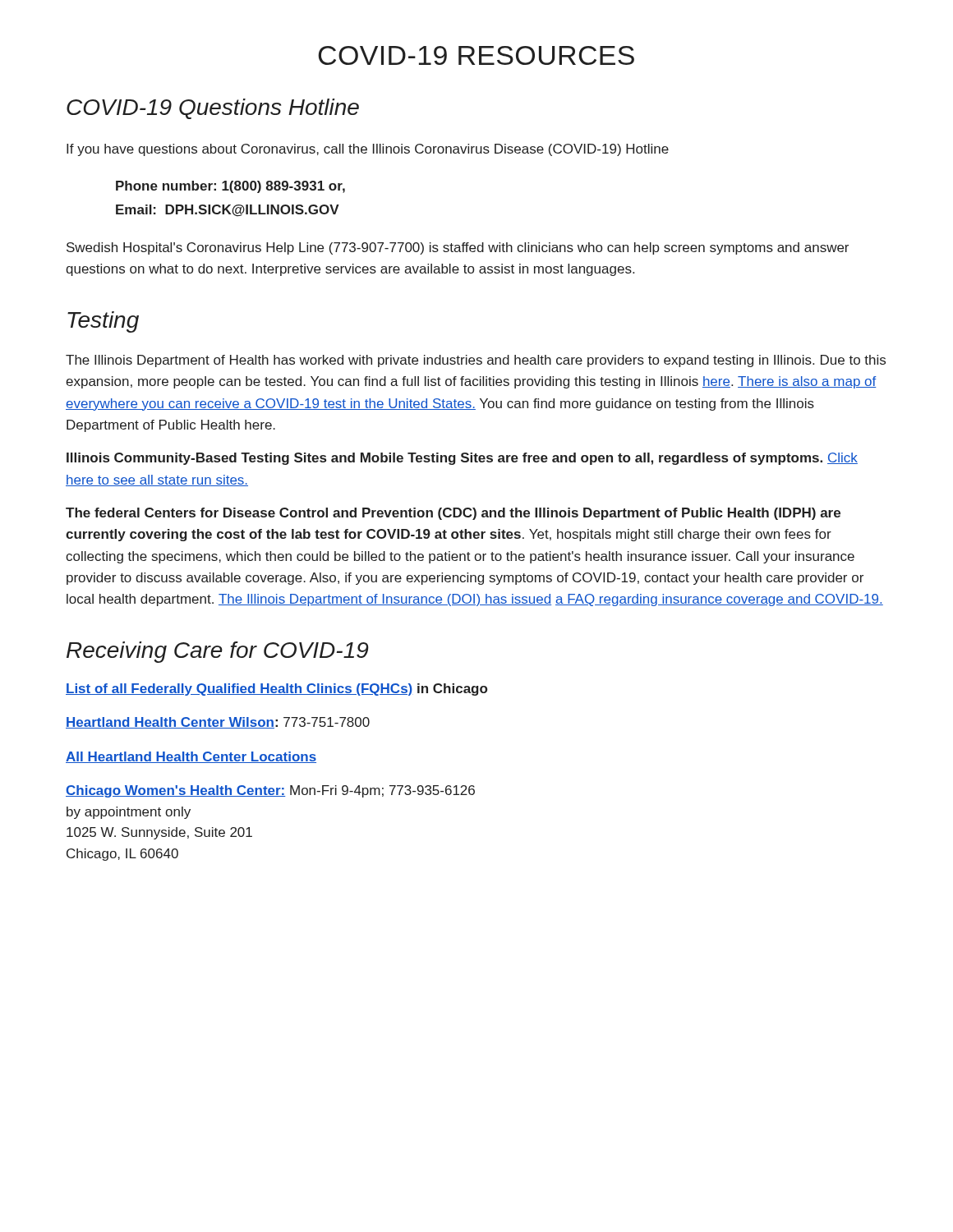Viewport: 953px width, 1232px height.
Task: Find the passage starting "List of all Federally Qualified Health"
Action: 277,688
